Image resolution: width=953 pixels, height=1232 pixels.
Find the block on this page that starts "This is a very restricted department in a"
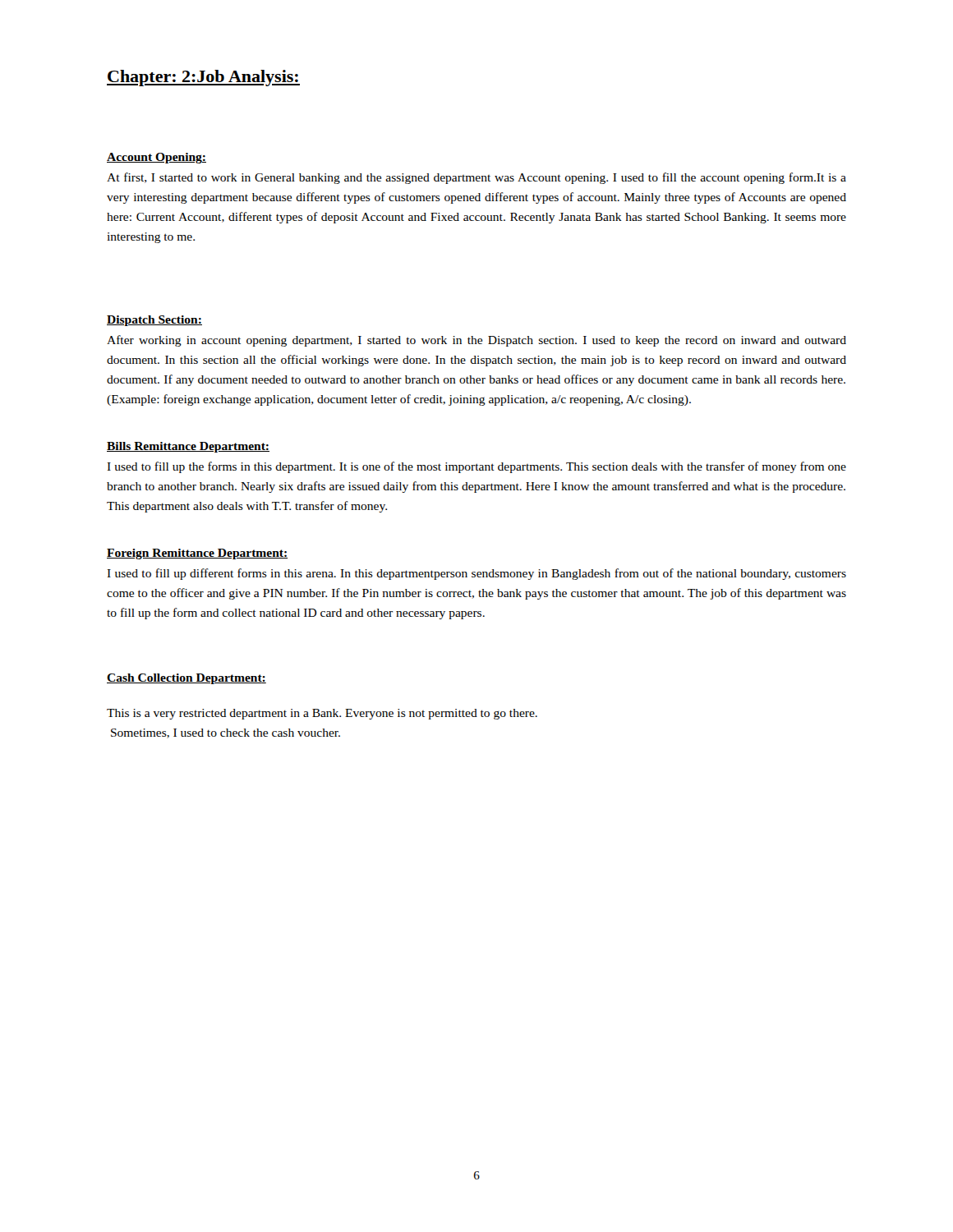pyautogui.click(x=322, y=723)
